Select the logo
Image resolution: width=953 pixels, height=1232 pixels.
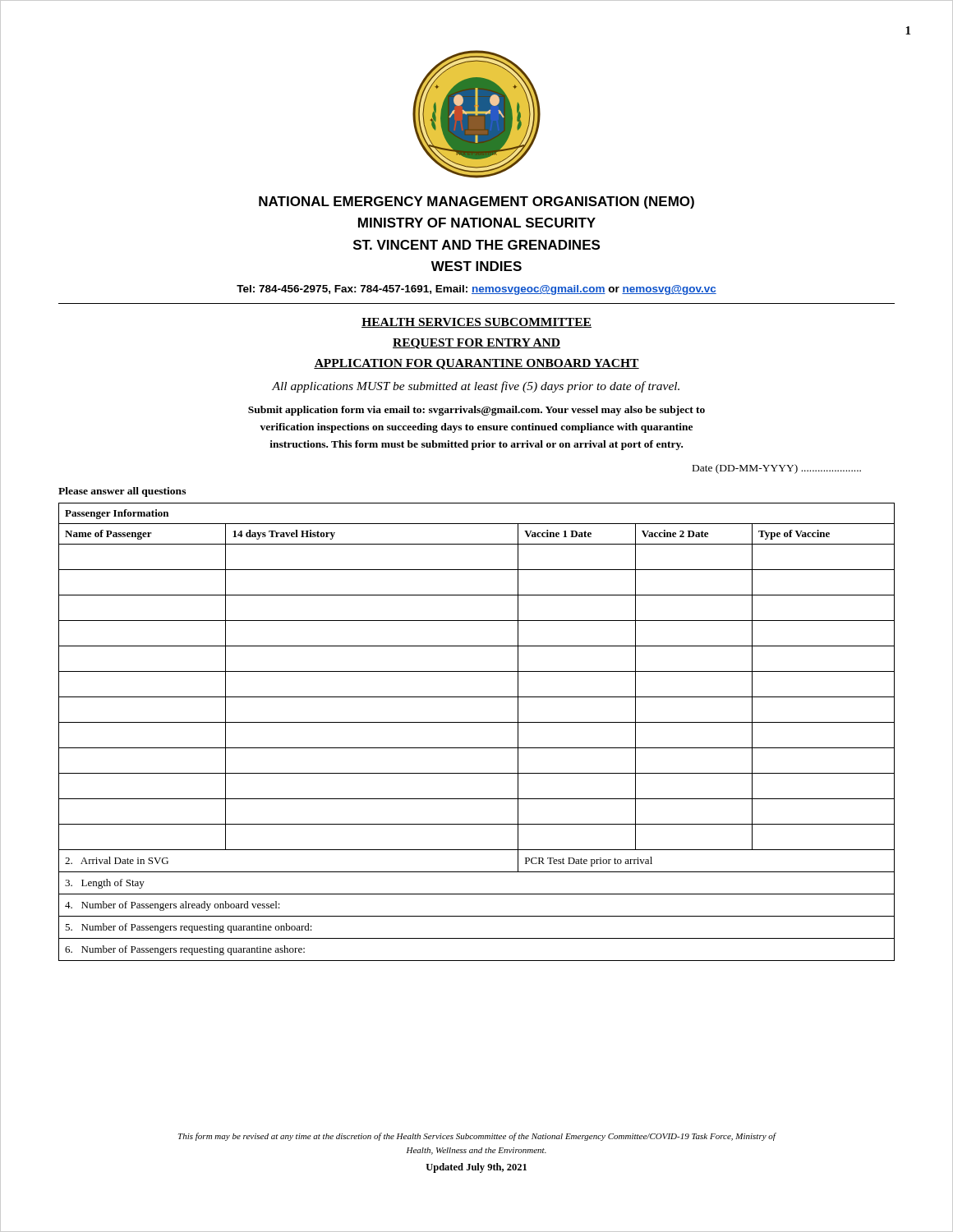(476, 116)
